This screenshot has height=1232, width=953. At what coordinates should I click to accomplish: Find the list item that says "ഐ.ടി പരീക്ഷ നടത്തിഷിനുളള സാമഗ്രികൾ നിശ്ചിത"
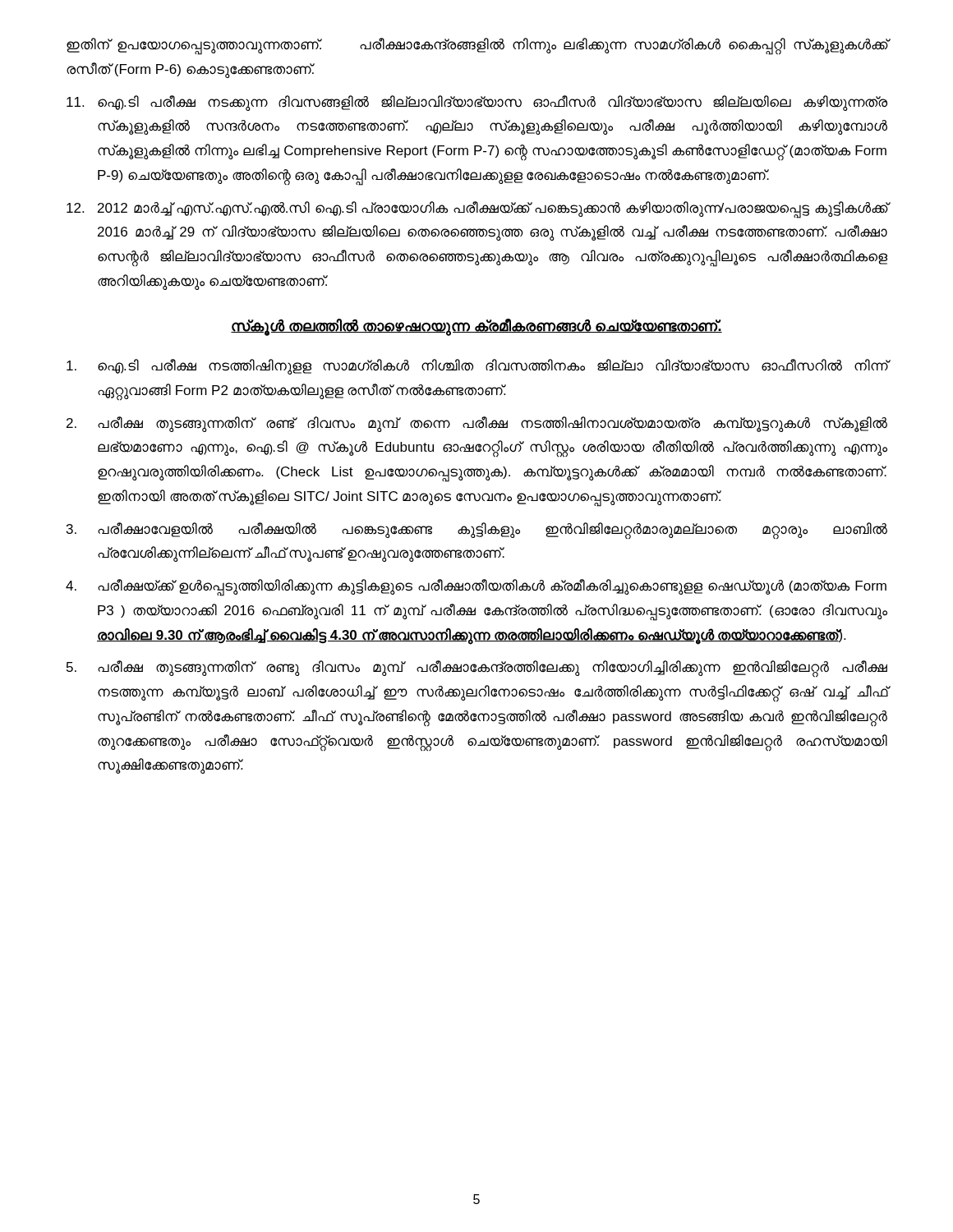pyautogui.click(x=476, y=378)
